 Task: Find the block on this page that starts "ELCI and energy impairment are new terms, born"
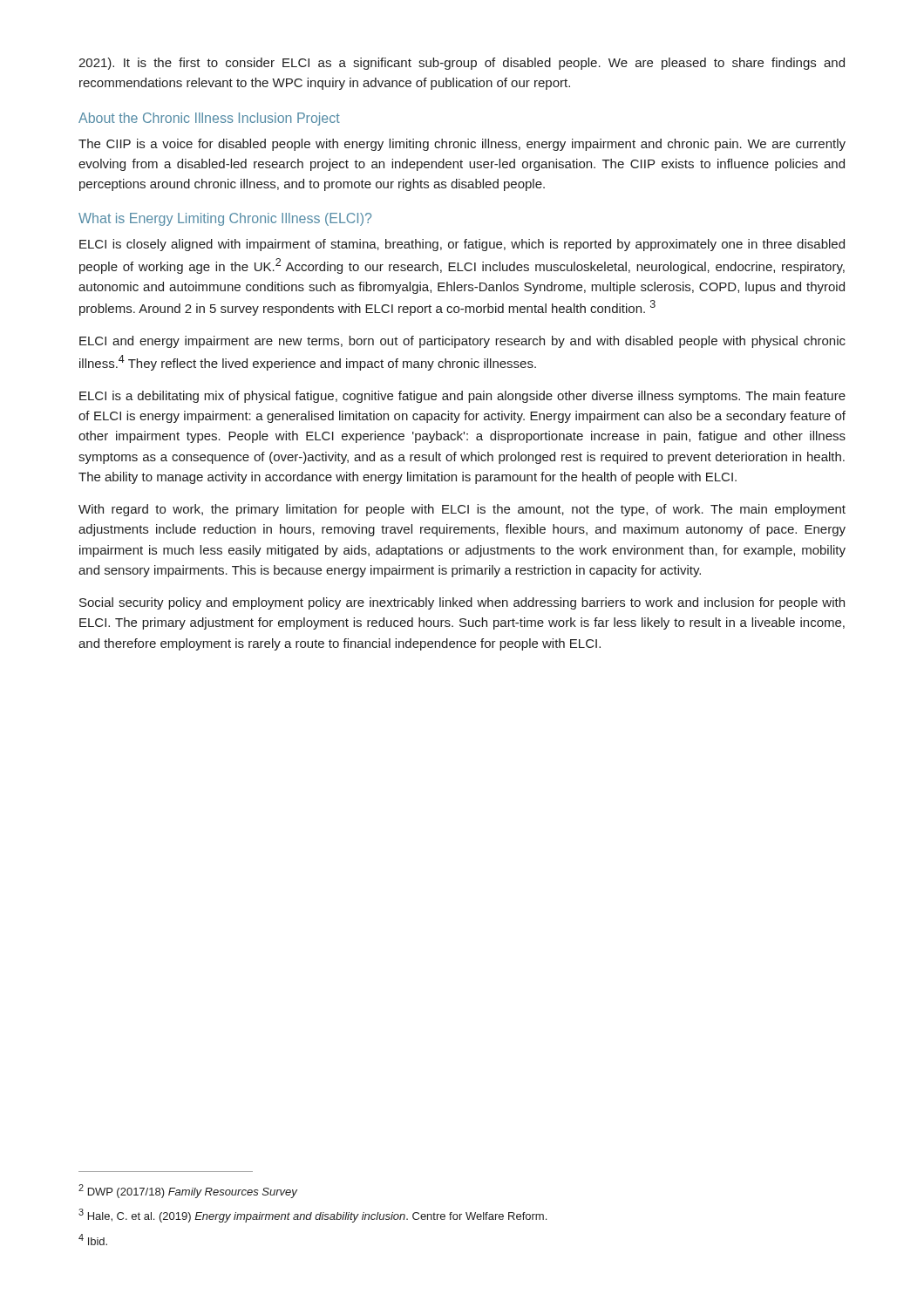click(x=462, y=352)
